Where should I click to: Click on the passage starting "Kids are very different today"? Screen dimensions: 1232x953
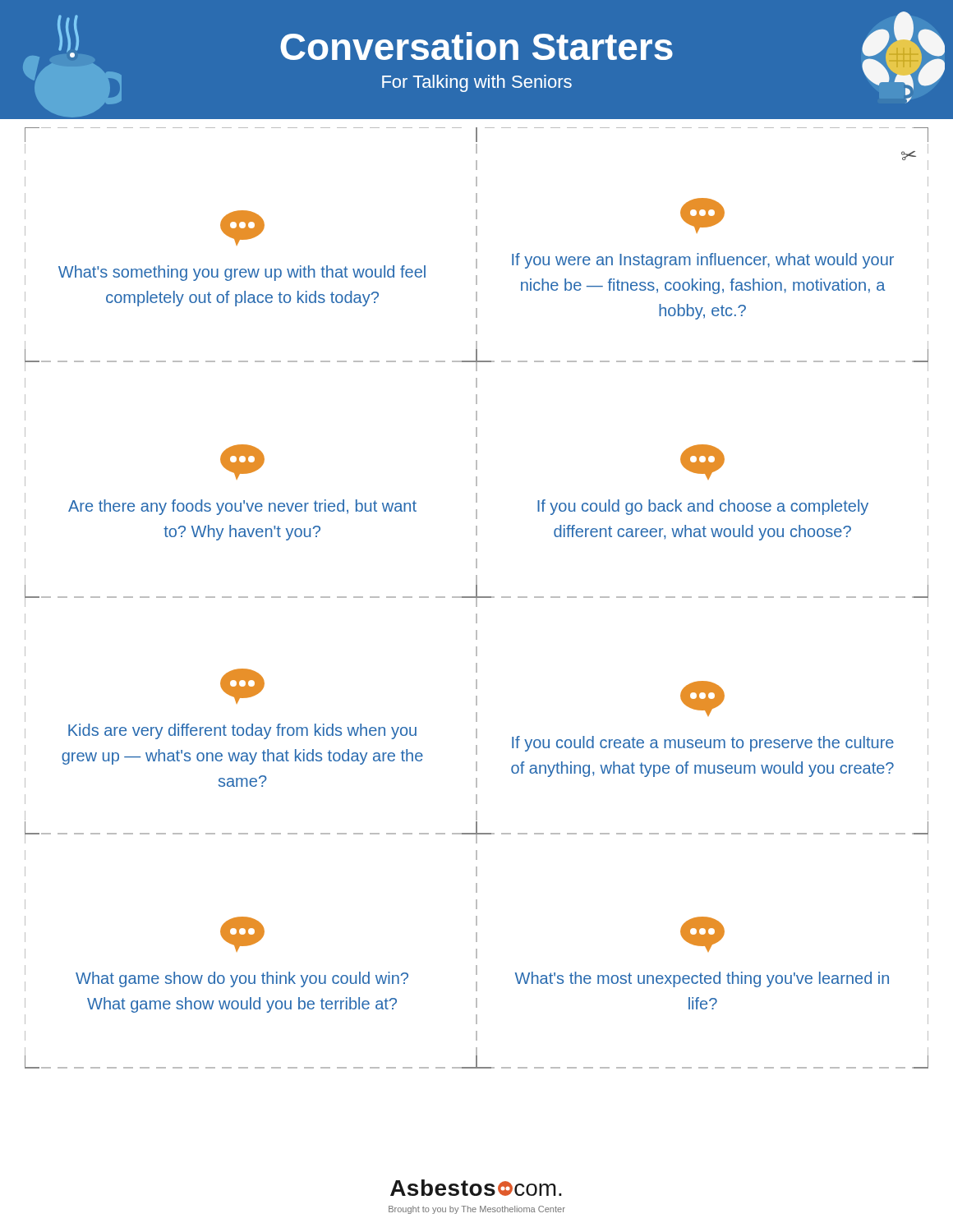[x=242, y=730]
